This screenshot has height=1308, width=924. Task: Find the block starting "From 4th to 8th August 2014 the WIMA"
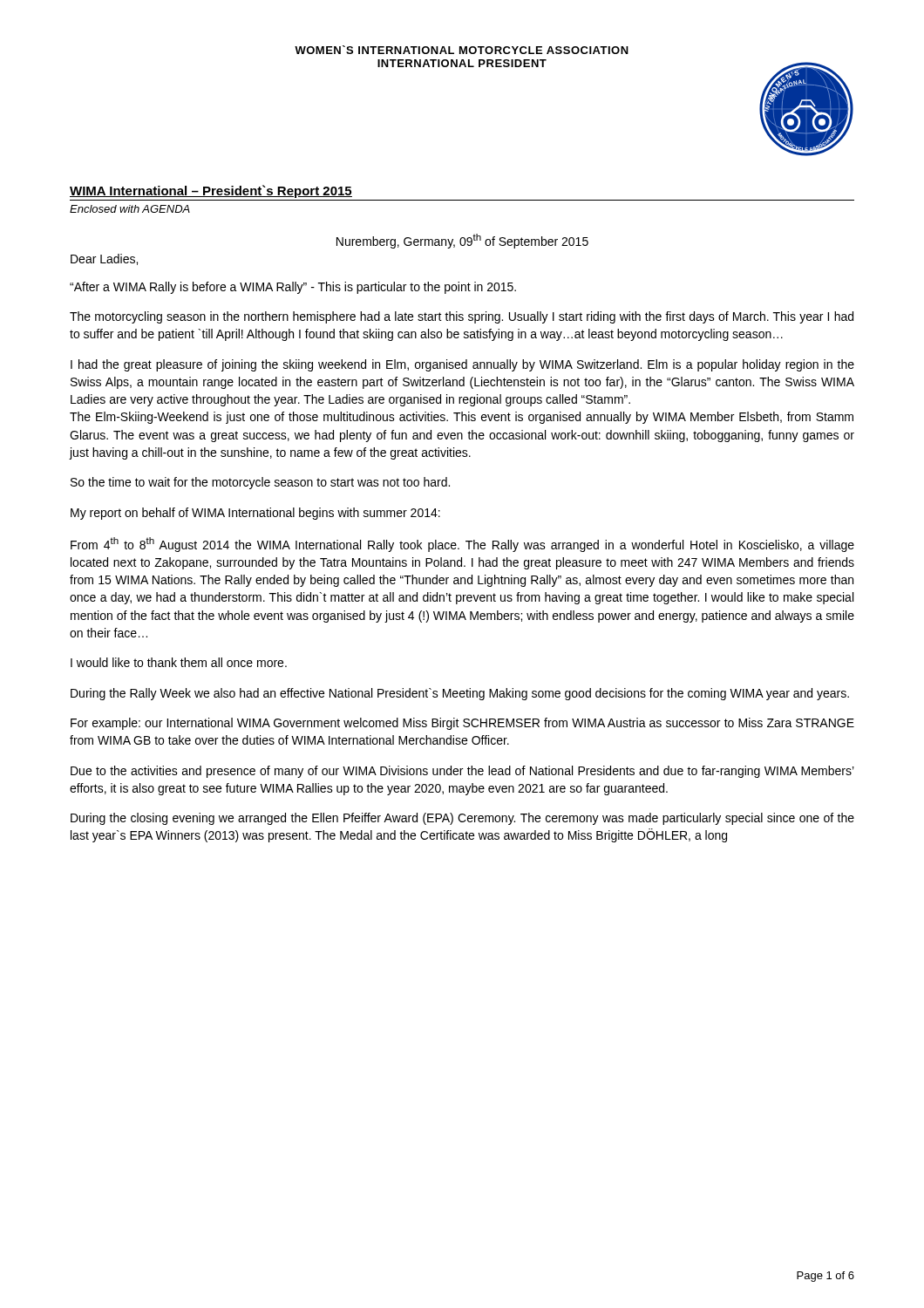pyautogui.click(x=462, y=587)
